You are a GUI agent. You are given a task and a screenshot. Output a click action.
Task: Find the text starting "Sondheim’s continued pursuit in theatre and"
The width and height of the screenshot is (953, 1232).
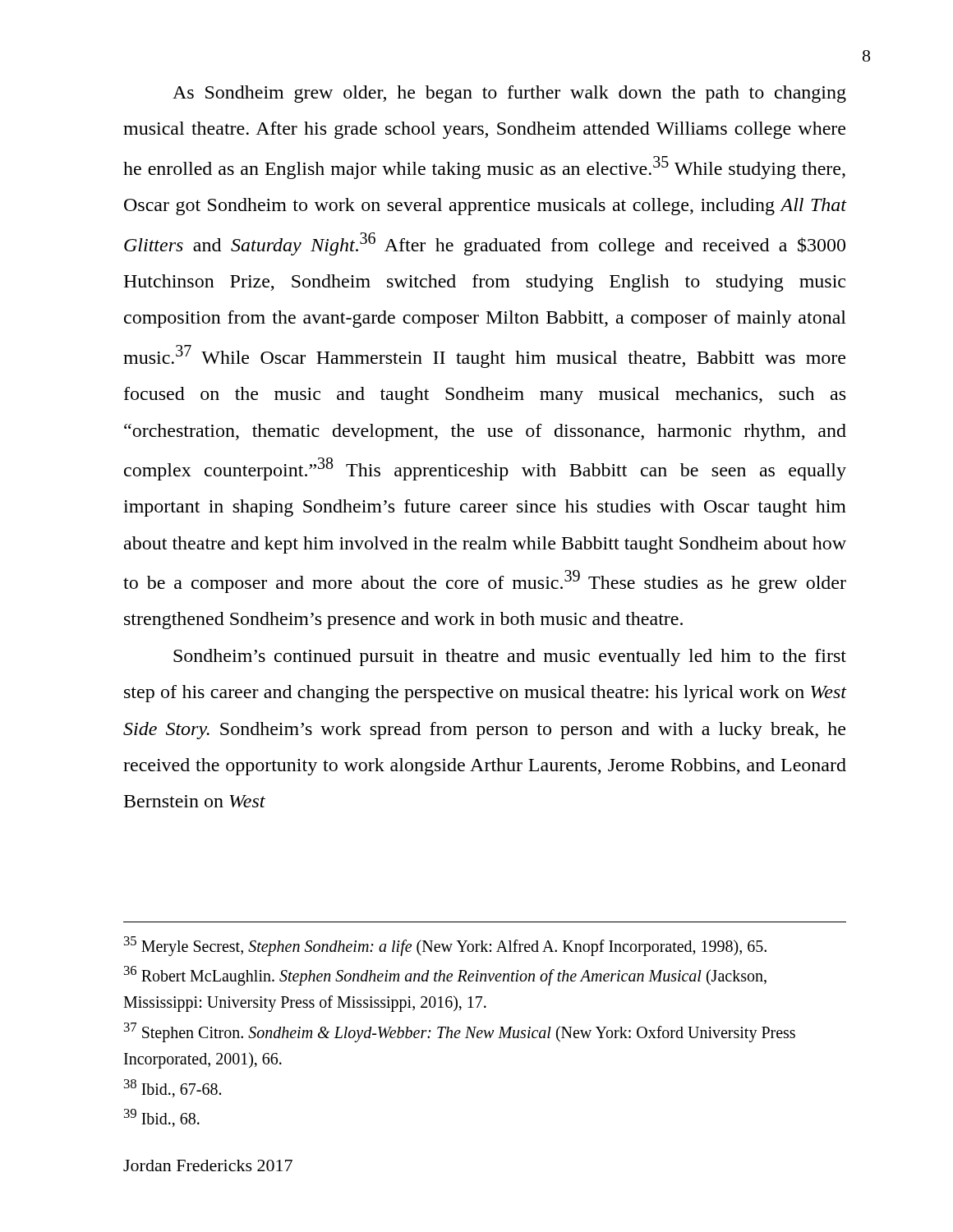485,728
